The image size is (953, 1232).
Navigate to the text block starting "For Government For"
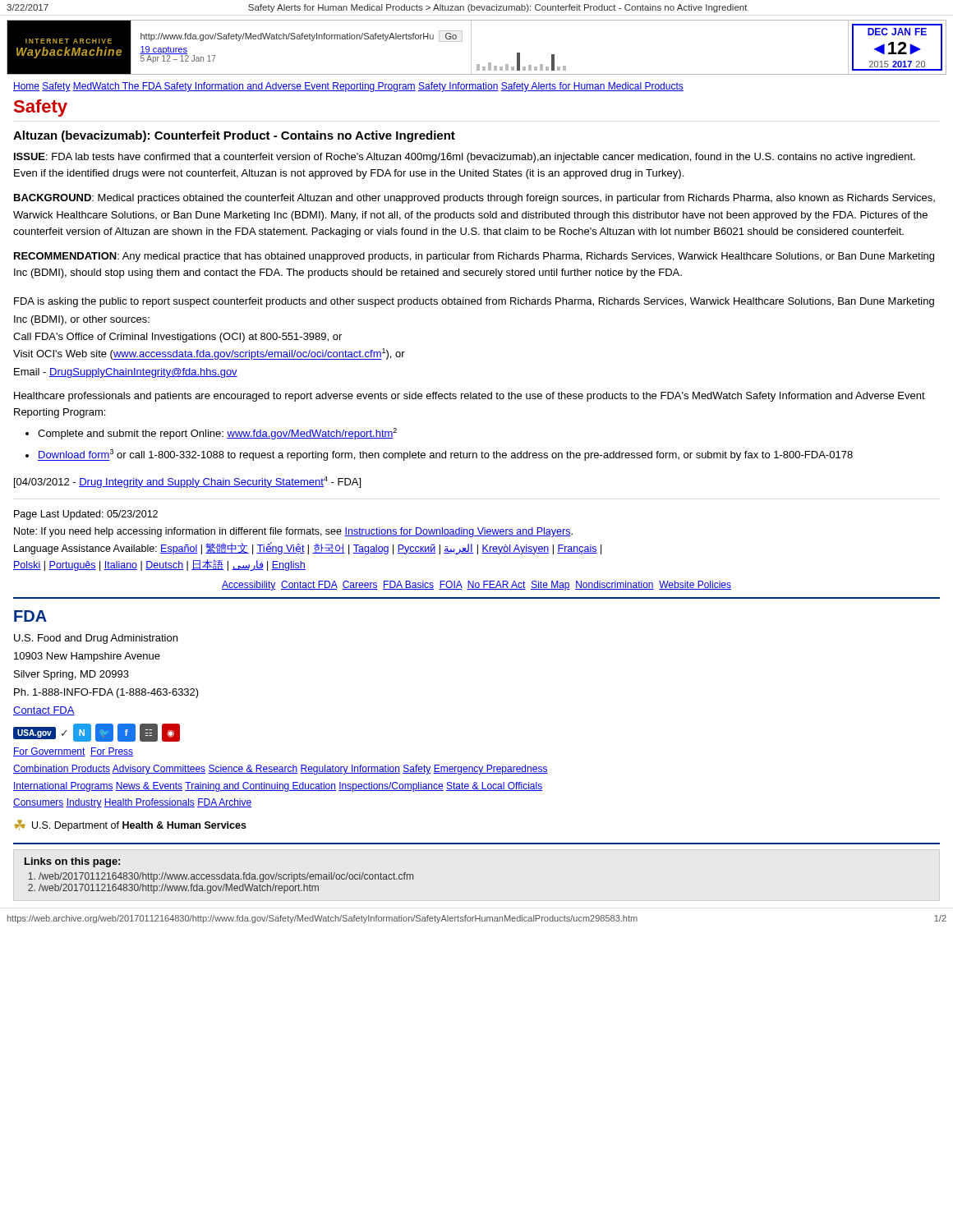tap(73, 752)
